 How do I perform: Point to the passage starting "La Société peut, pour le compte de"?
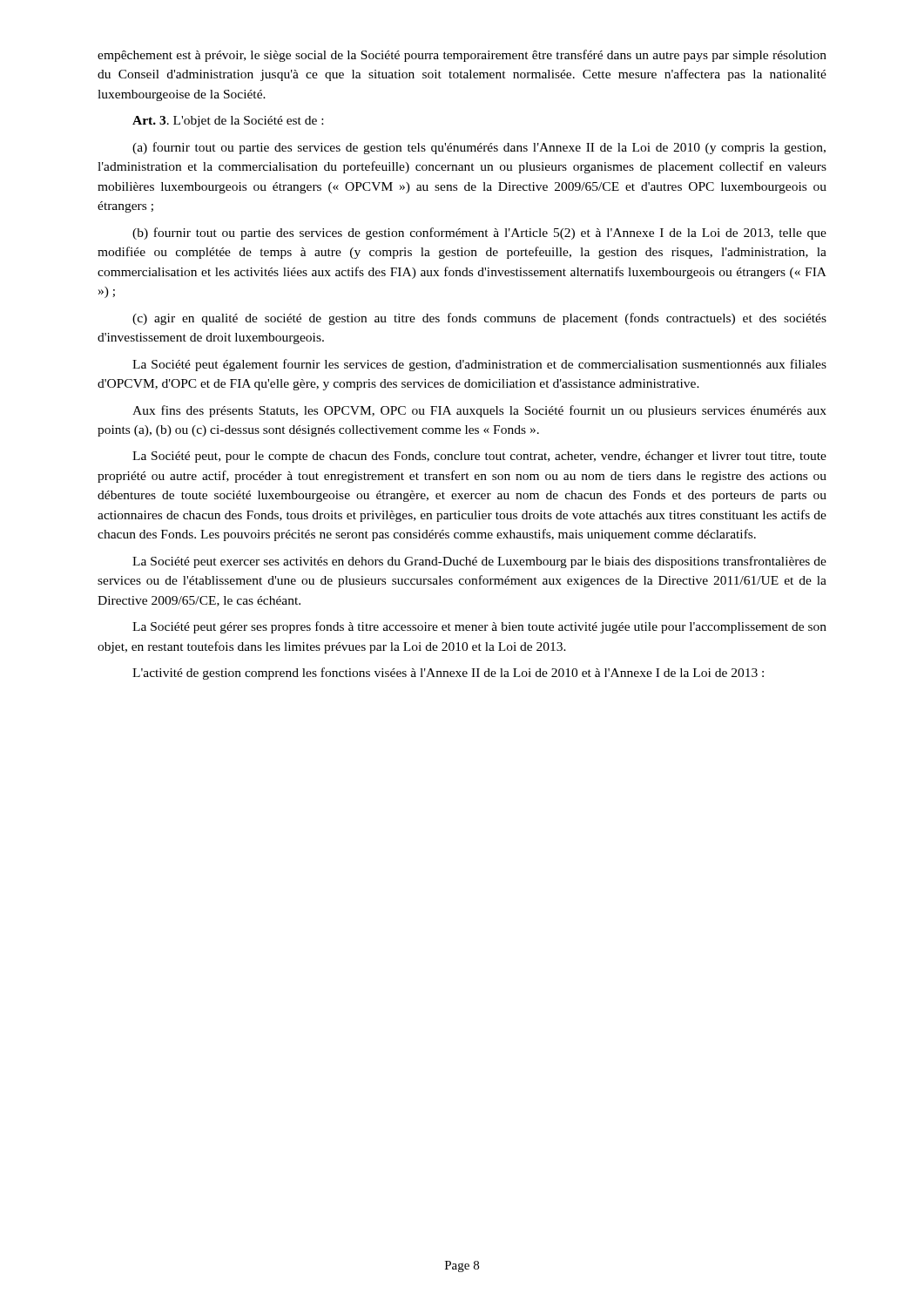(462, 495)
